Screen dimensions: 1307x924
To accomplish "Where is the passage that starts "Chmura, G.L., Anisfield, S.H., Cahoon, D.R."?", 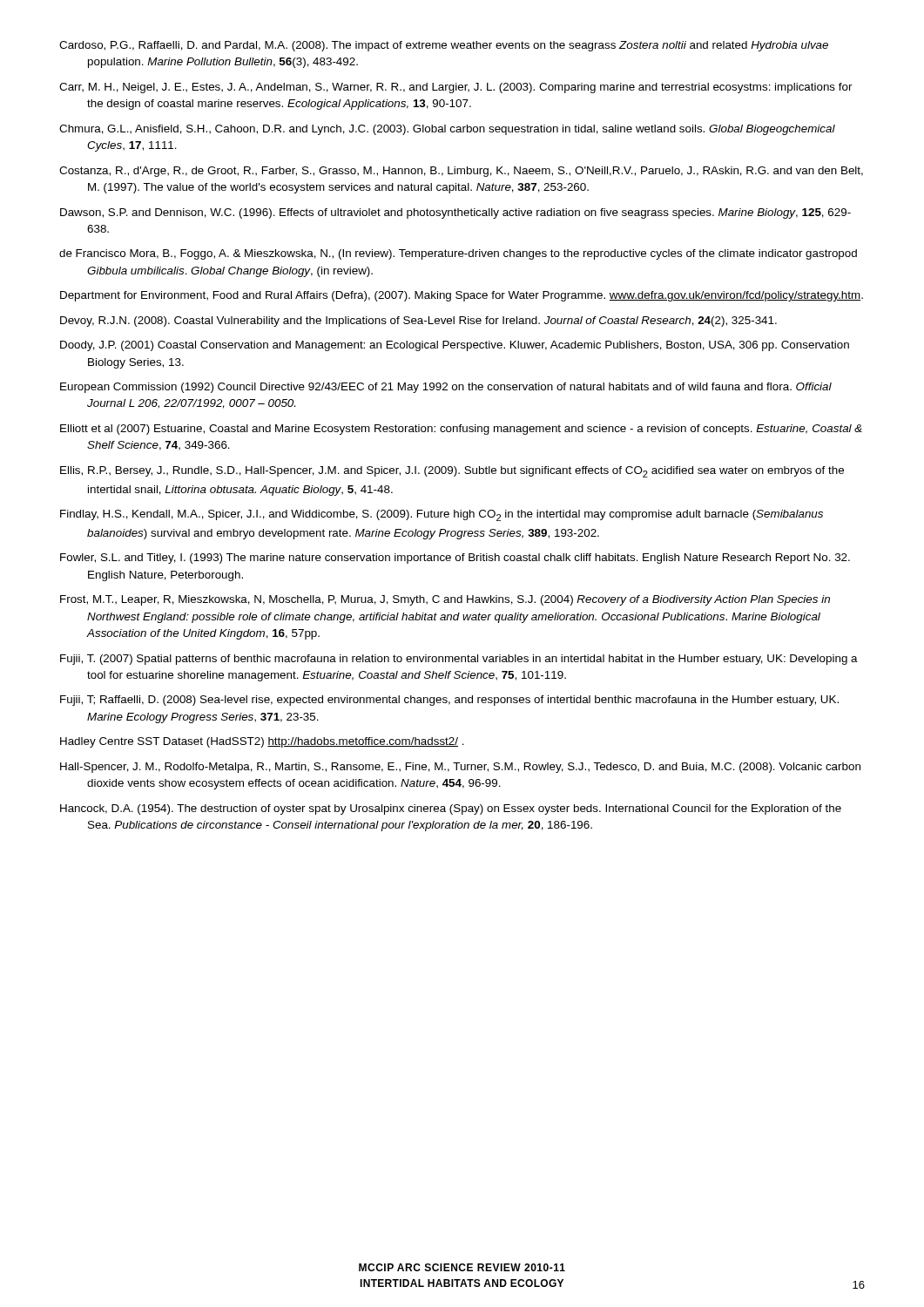I will coord(447,137).
